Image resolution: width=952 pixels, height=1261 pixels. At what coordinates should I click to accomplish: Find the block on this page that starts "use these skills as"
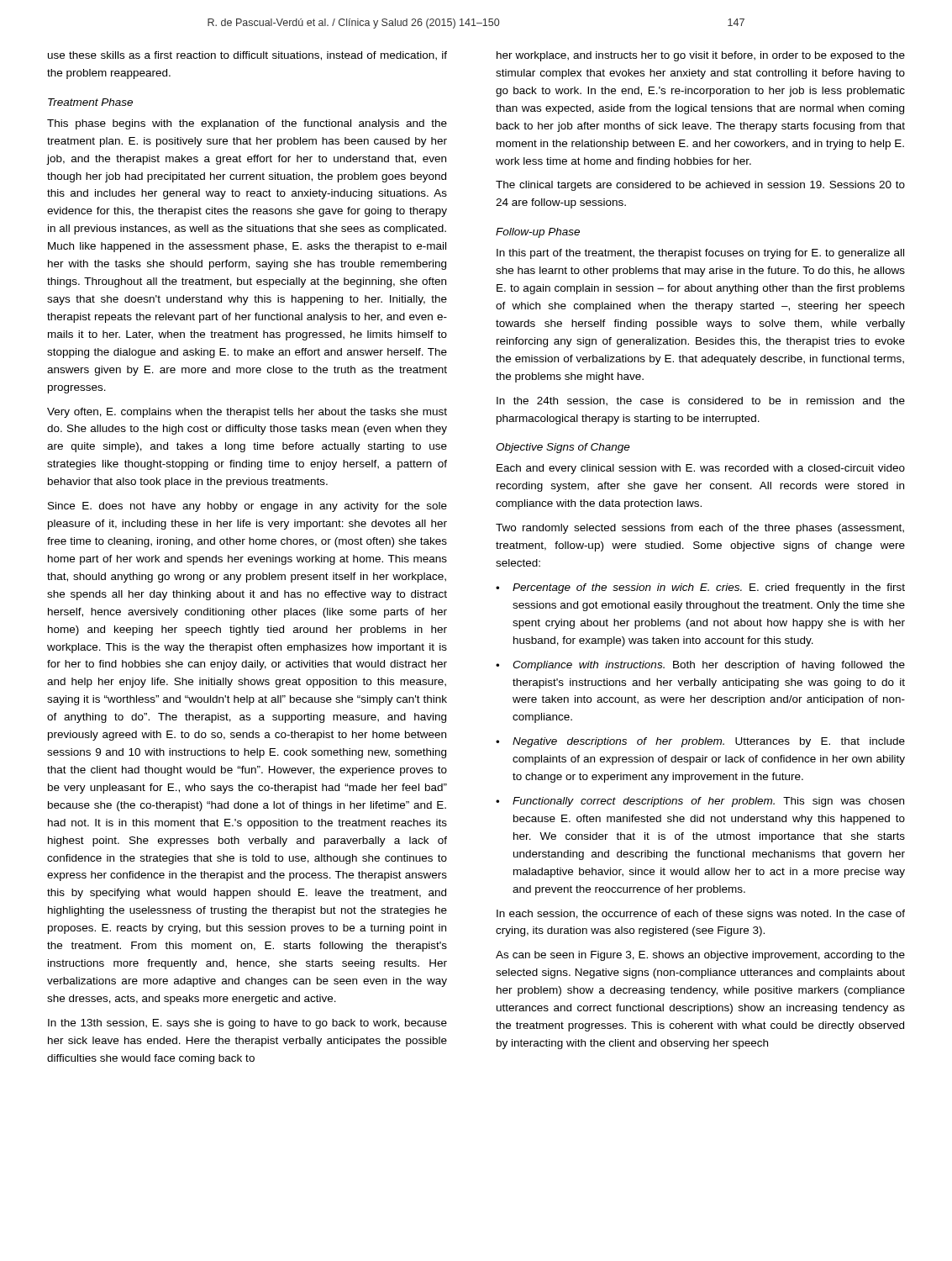247,65
